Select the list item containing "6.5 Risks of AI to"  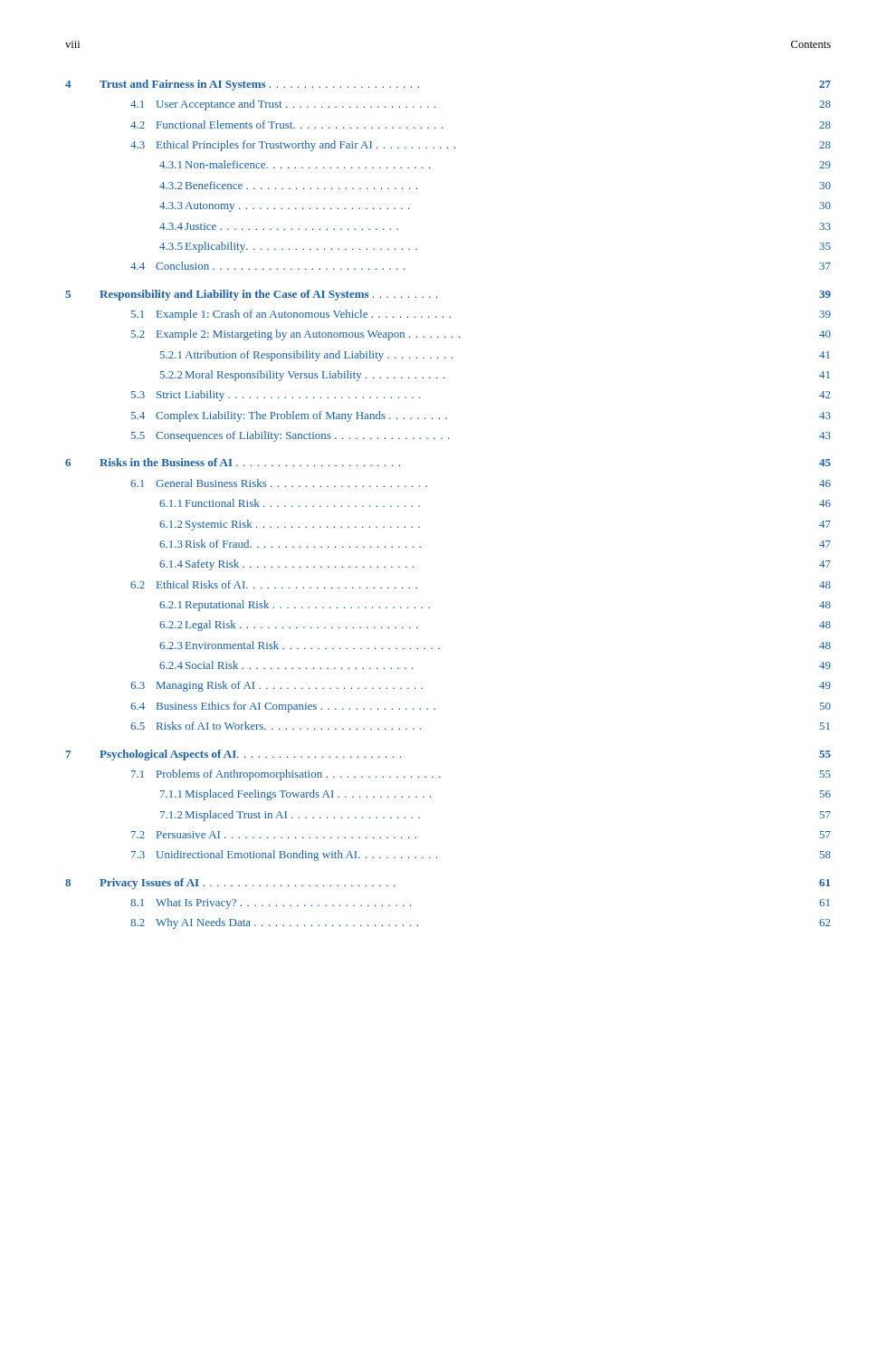coord(208,726)
